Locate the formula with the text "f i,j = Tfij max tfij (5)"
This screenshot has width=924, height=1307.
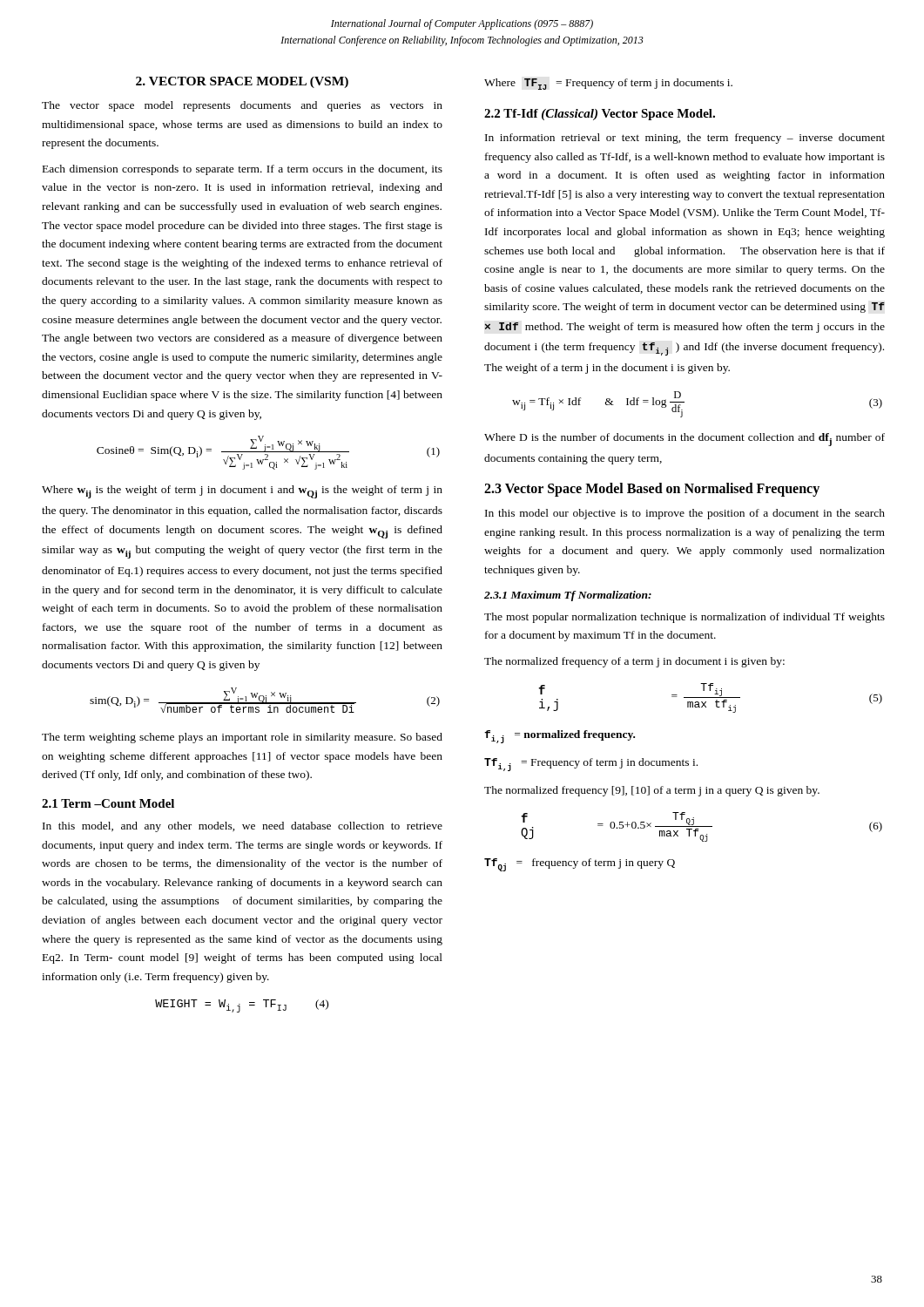click(x=684, y=698)
